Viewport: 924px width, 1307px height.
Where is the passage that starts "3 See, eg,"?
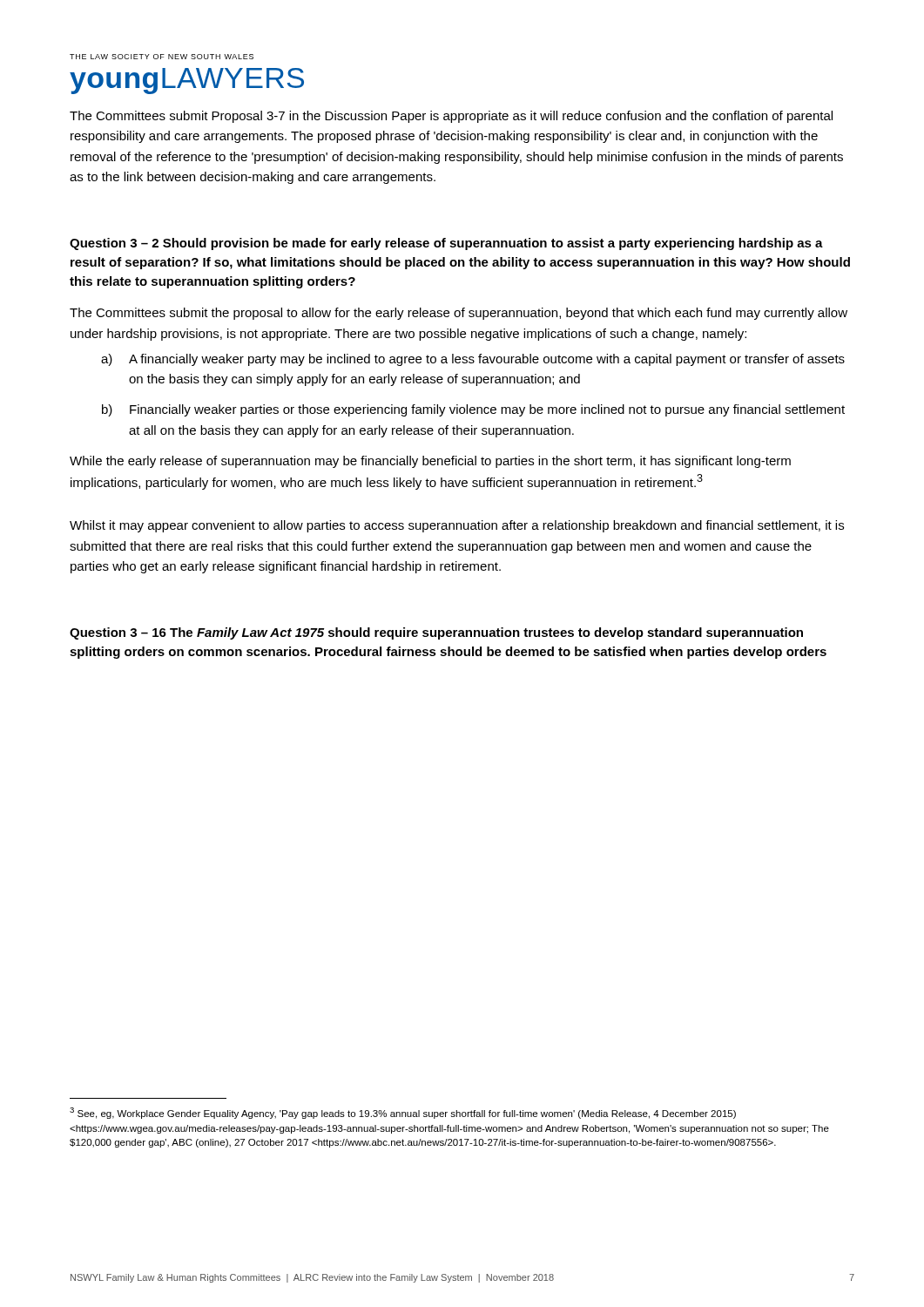(449, 1126)
